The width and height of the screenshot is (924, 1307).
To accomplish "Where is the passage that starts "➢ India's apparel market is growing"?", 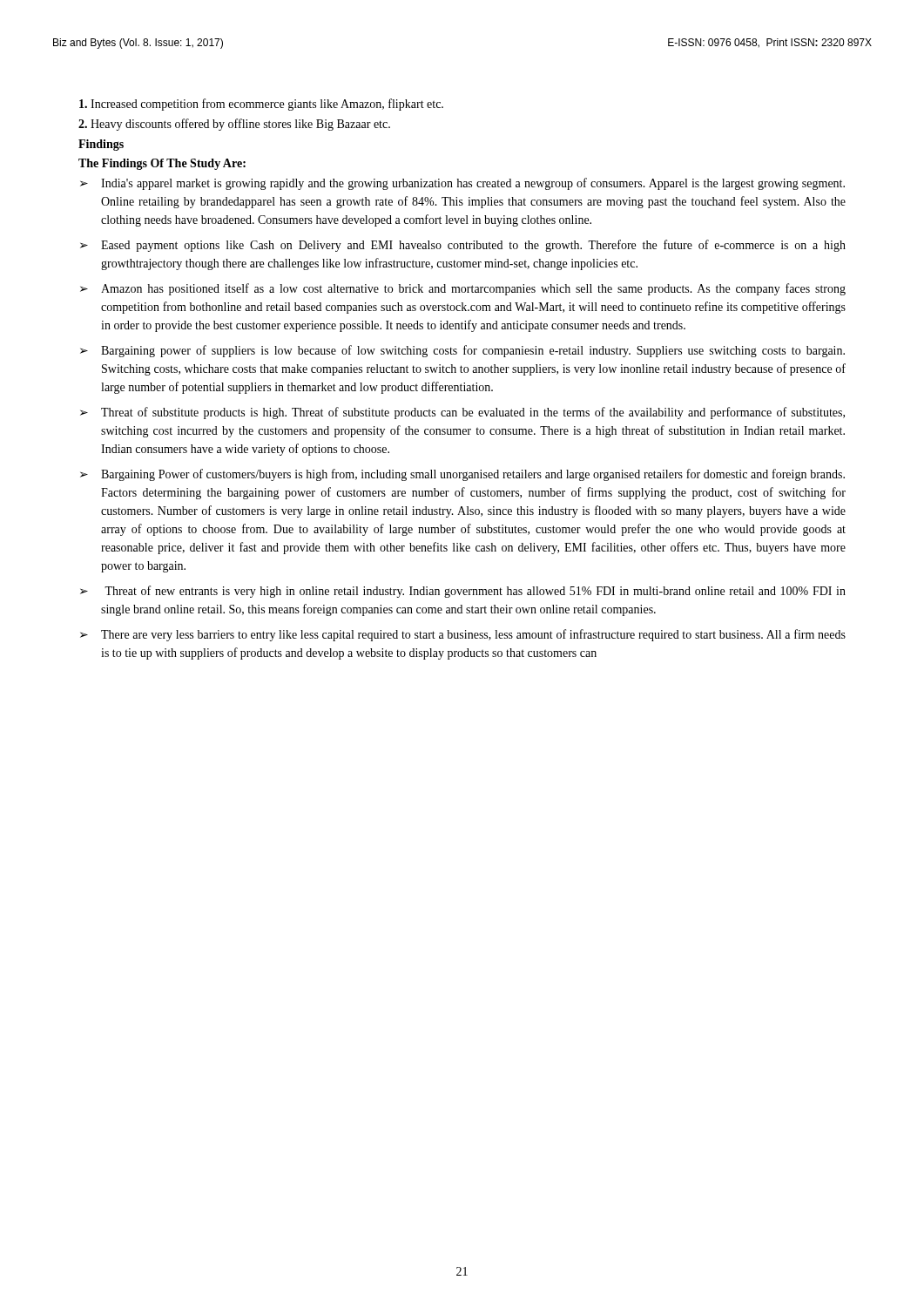I will (462, 202).
